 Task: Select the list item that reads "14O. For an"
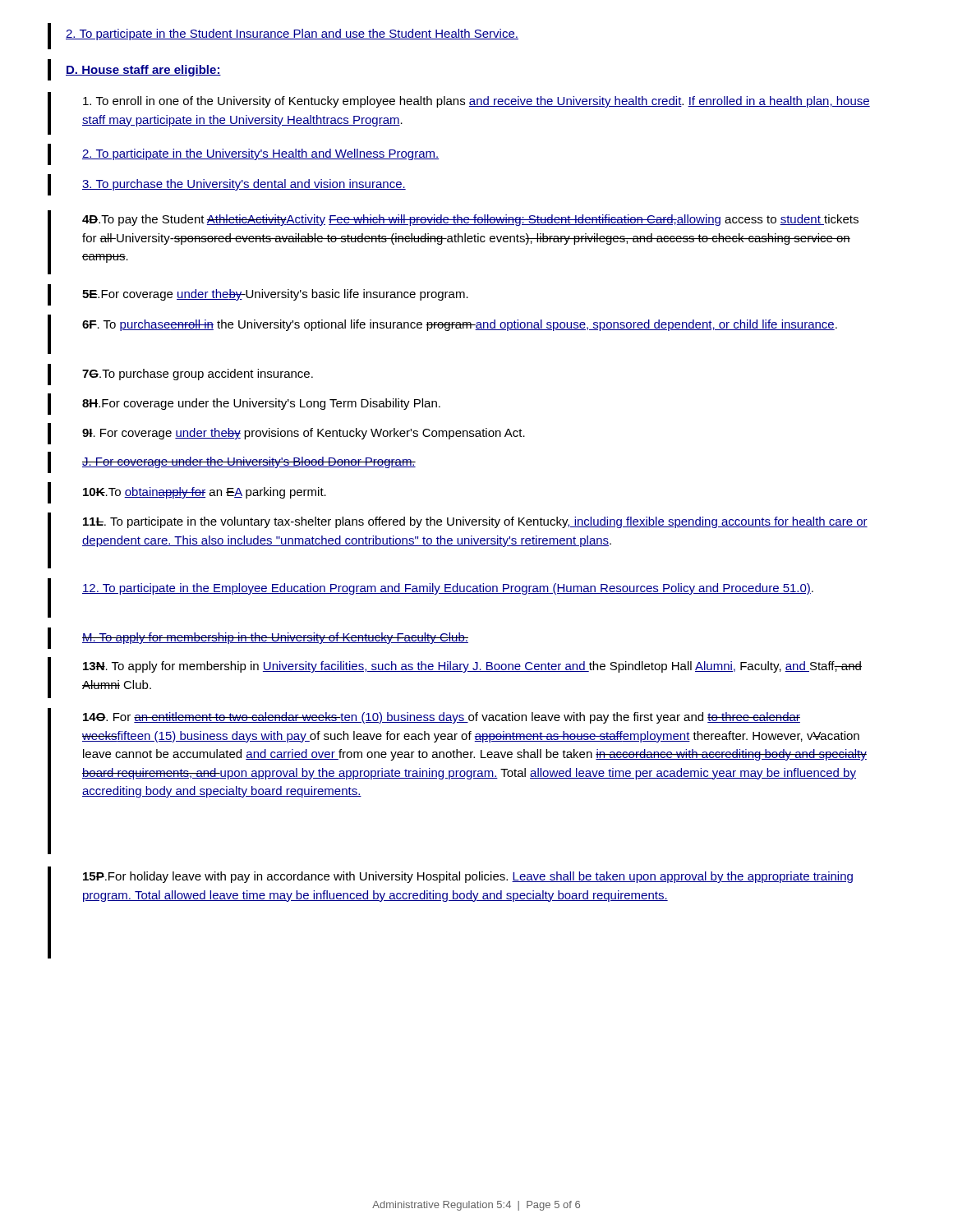474,754
